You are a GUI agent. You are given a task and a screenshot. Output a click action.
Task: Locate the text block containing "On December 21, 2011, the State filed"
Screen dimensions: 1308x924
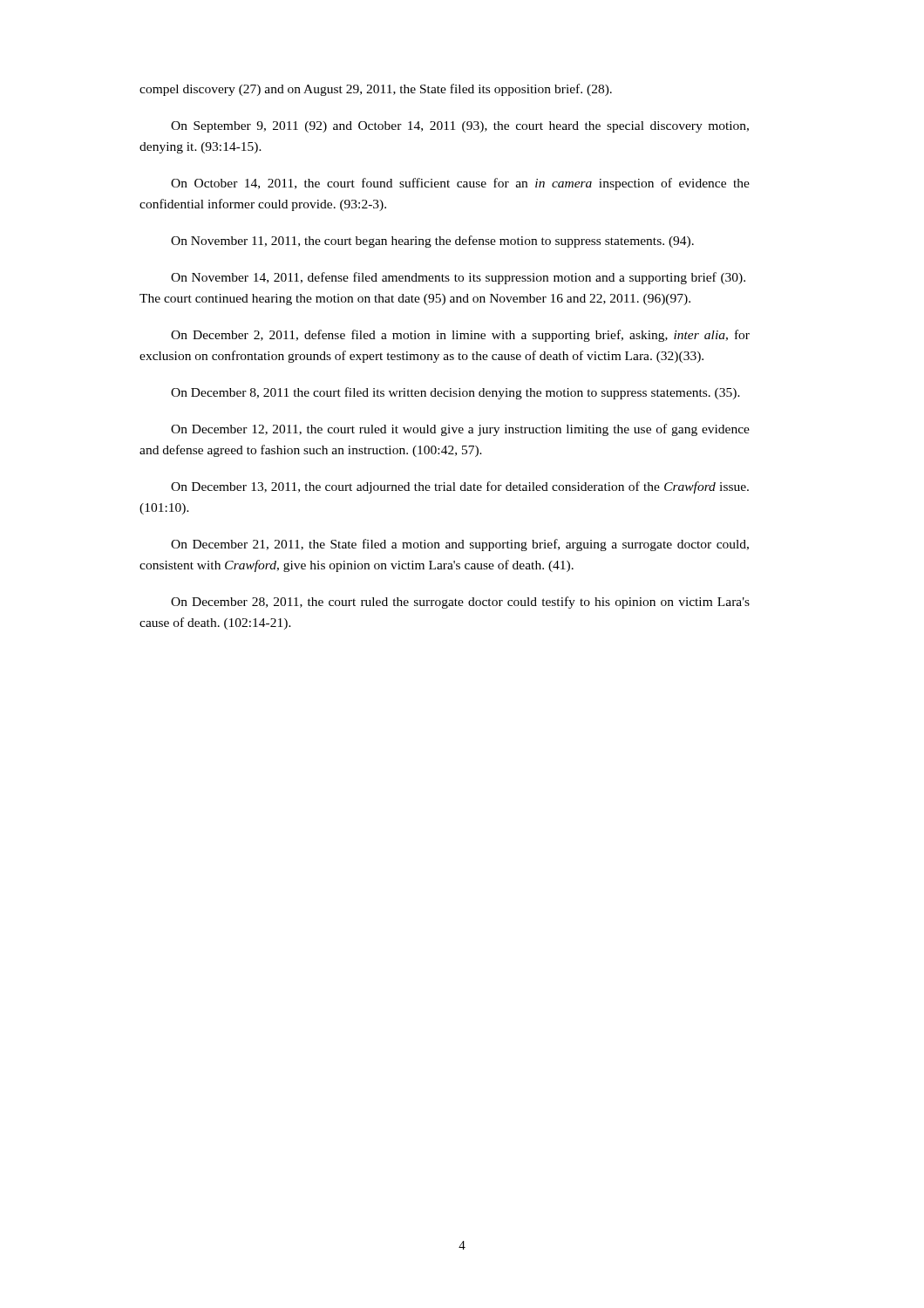click(445, 554)
